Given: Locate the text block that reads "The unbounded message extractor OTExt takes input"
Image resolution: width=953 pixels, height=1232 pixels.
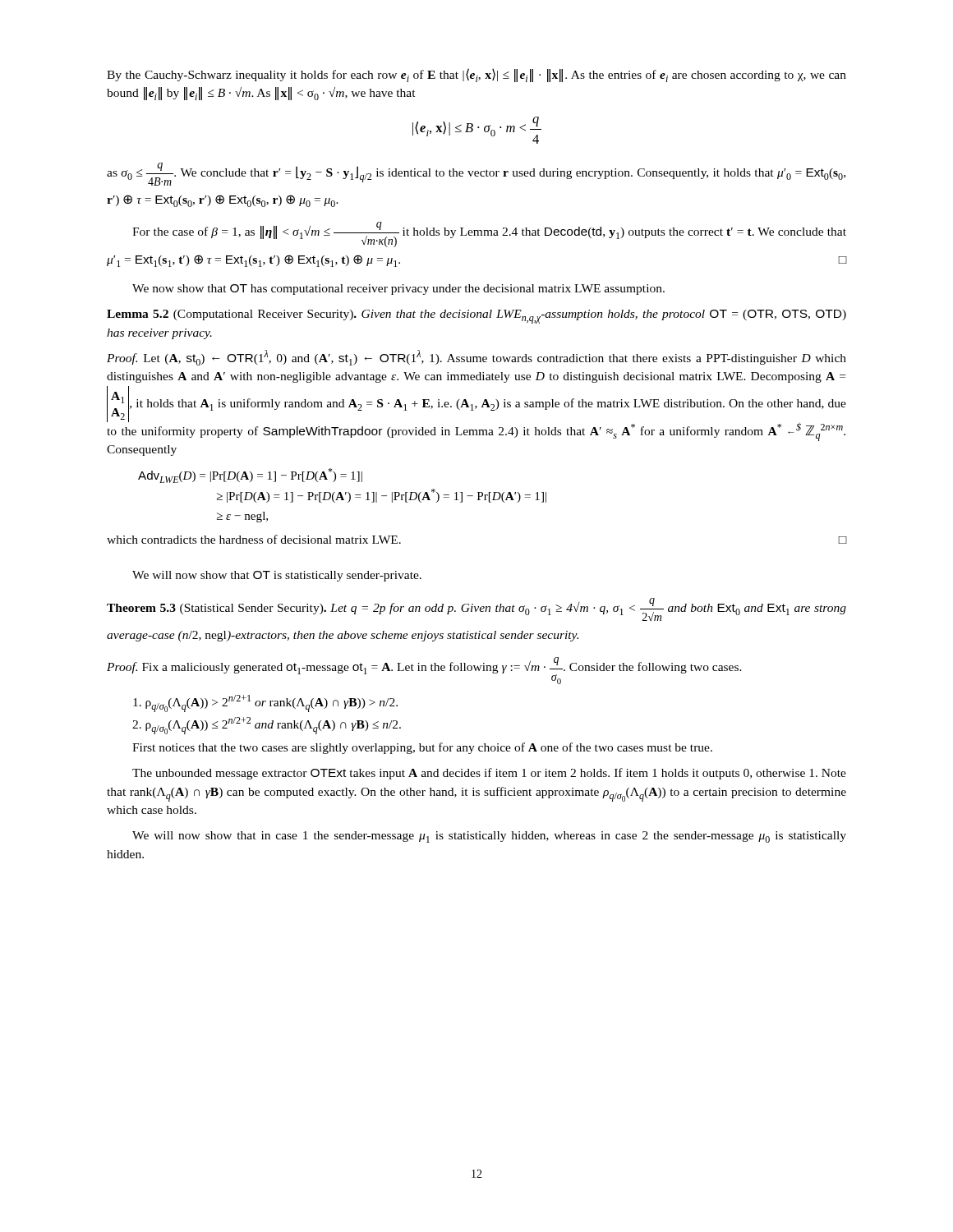Looking at the screenshot, I should click(476, 792).
